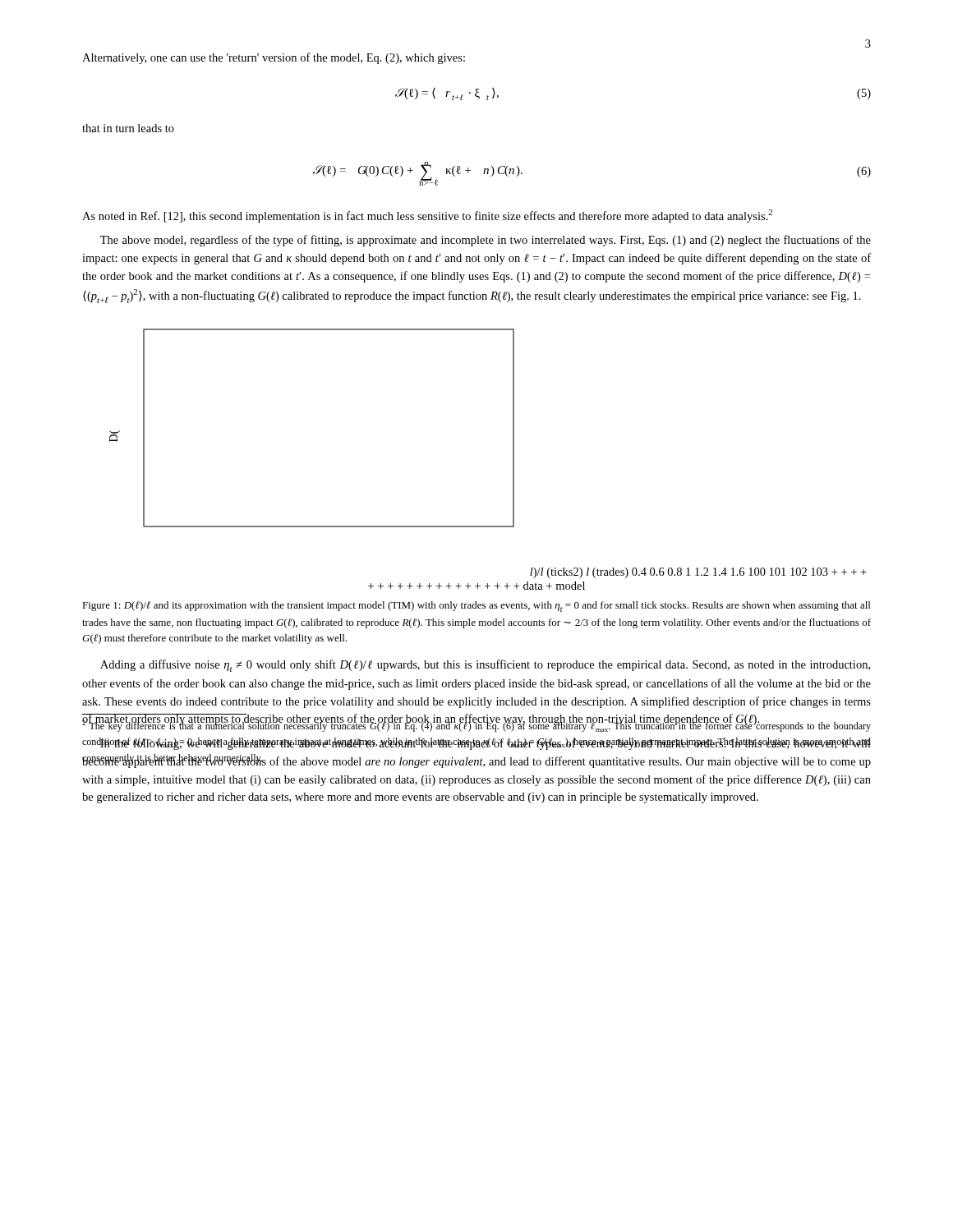Select the element starting "Adding a diffusive"
Viewport: 953px width, 1232px height.
point(476,731)
